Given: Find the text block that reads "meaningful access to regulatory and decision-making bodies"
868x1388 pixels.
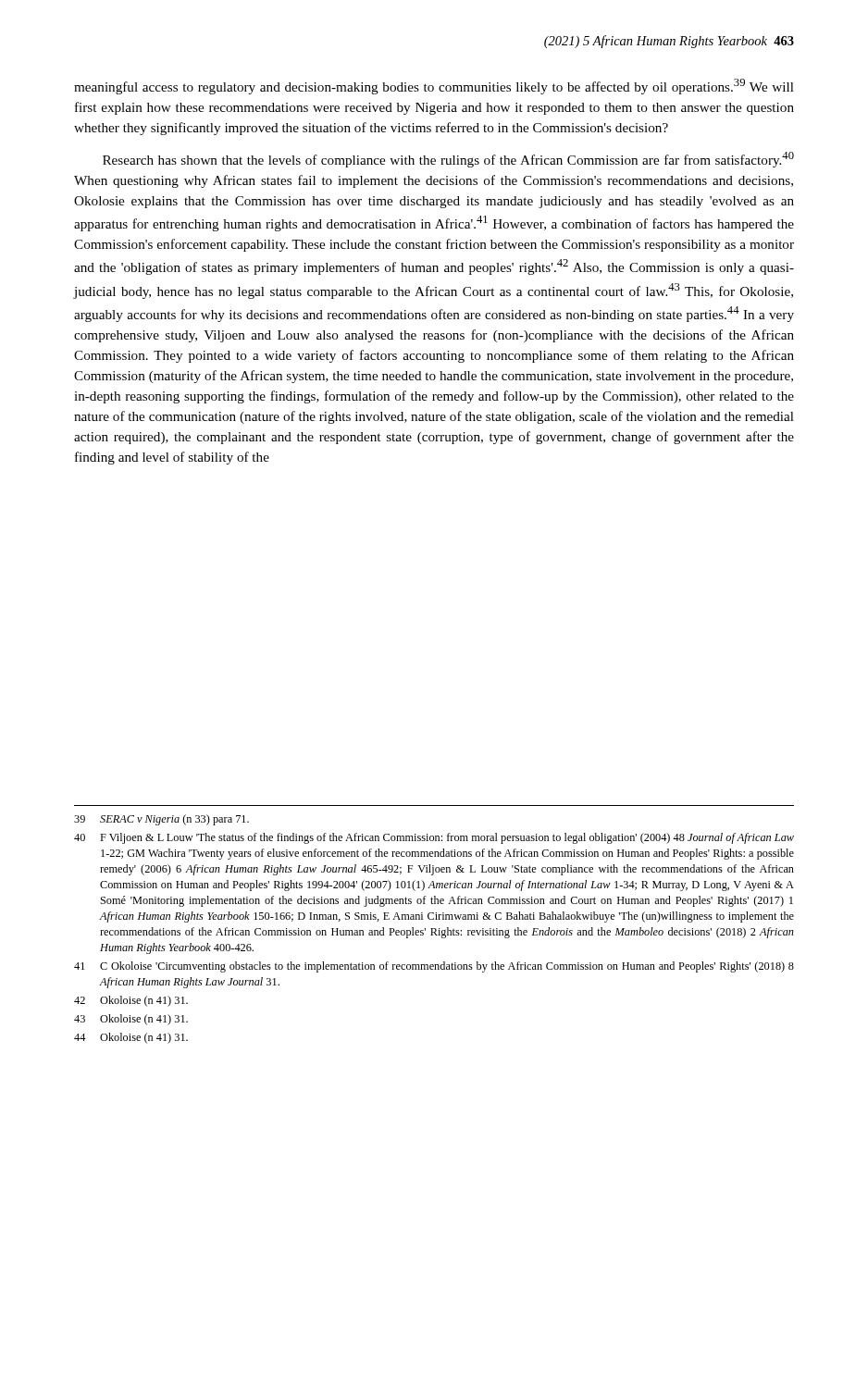Looking at the screenshot, I should click(434, 106).
